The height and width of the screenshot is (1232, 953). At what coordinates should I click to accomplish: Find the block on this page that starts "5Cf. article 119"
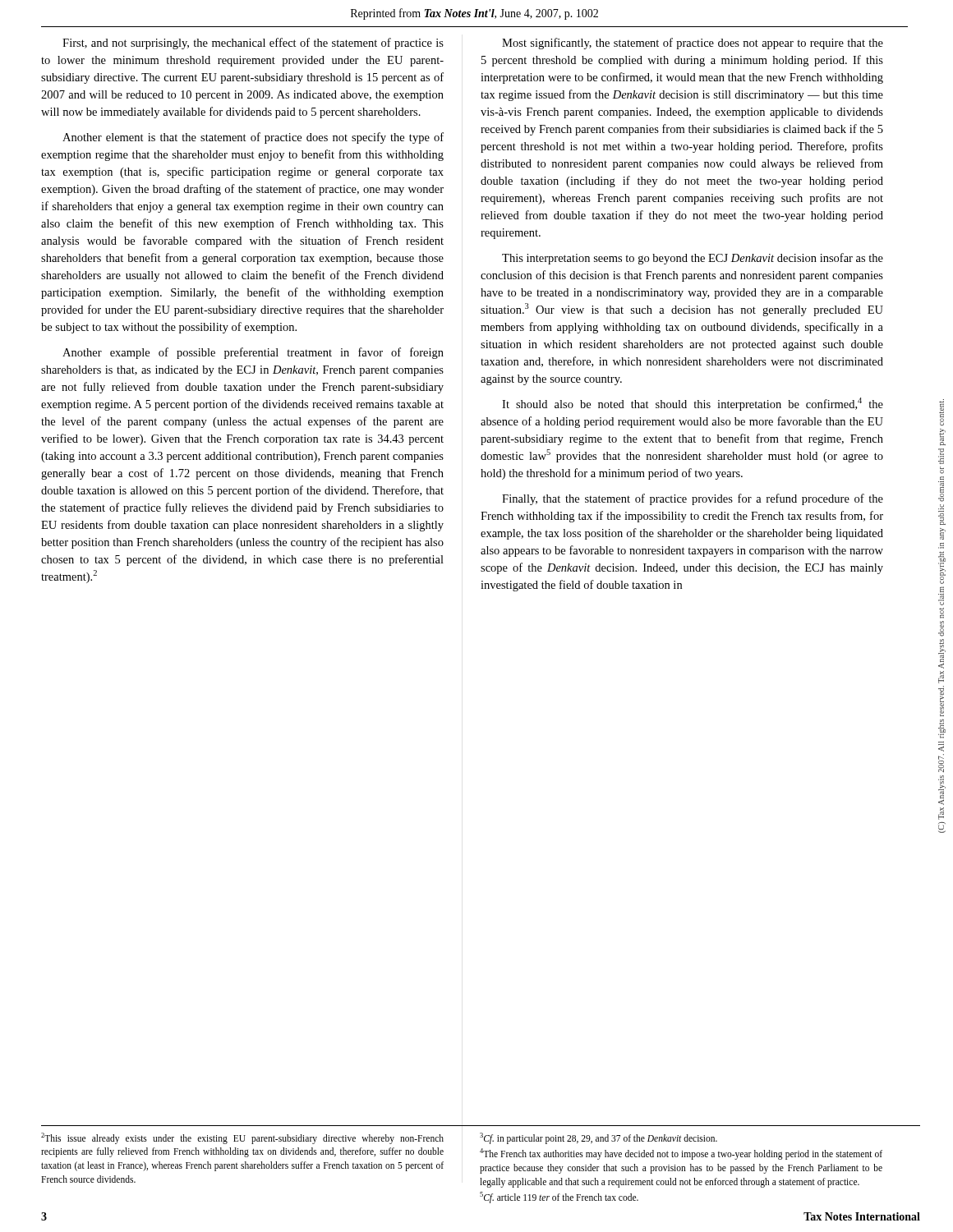point(559,1198)
